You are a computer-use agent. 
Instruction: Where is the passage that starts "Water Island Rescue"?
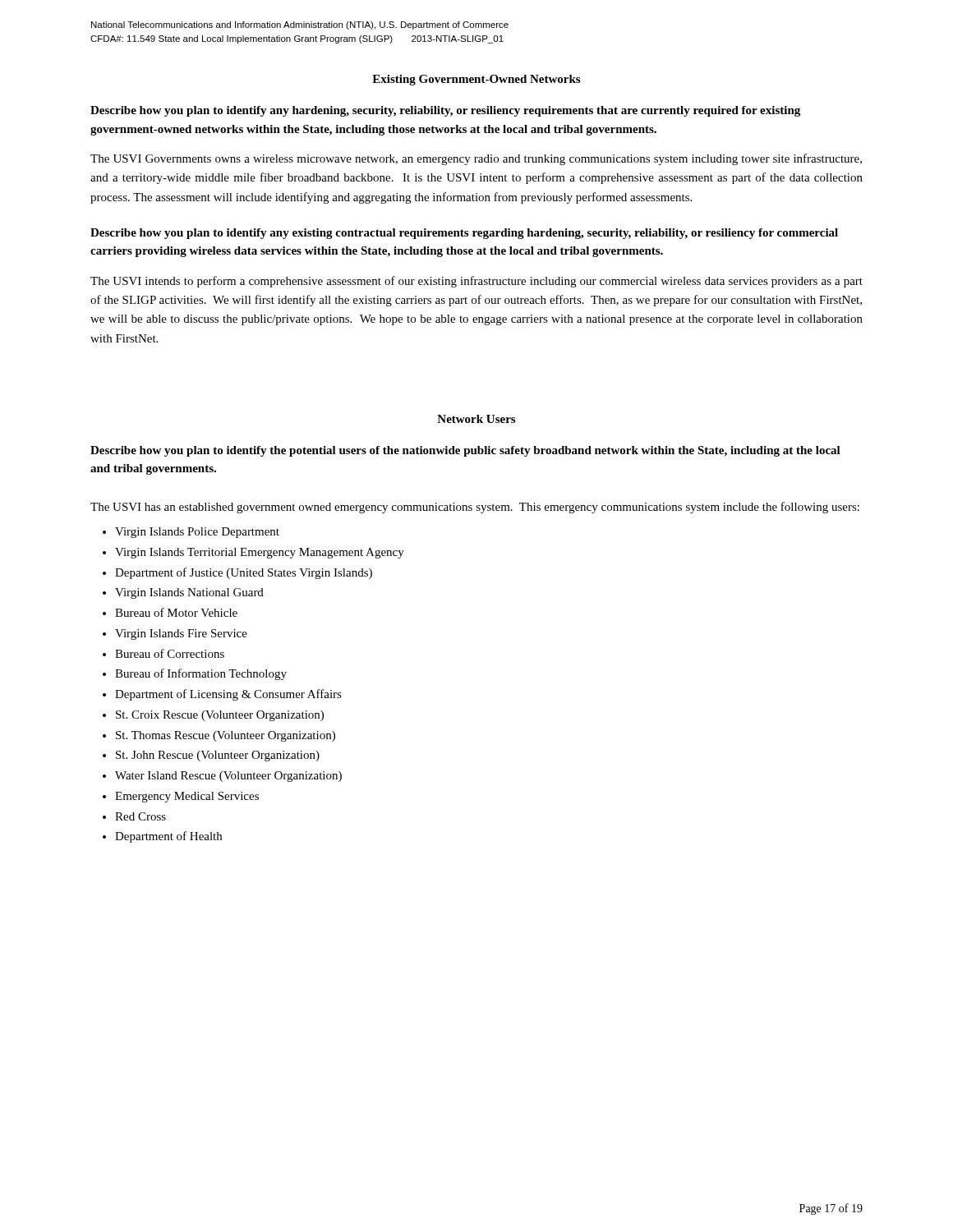[x=229, y=775]
